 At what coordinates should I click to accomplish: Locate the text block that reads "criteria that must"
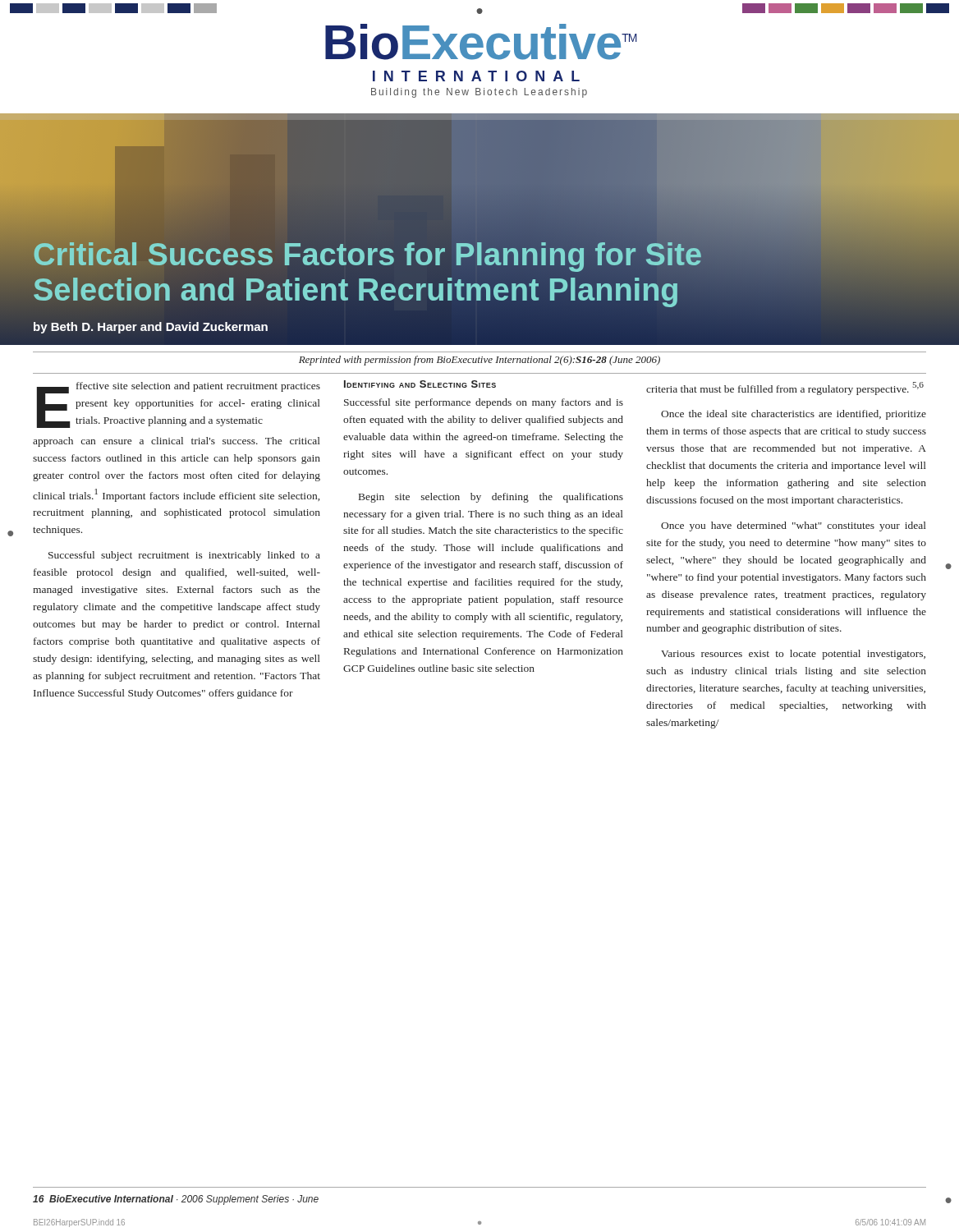(x=785, y=387)
